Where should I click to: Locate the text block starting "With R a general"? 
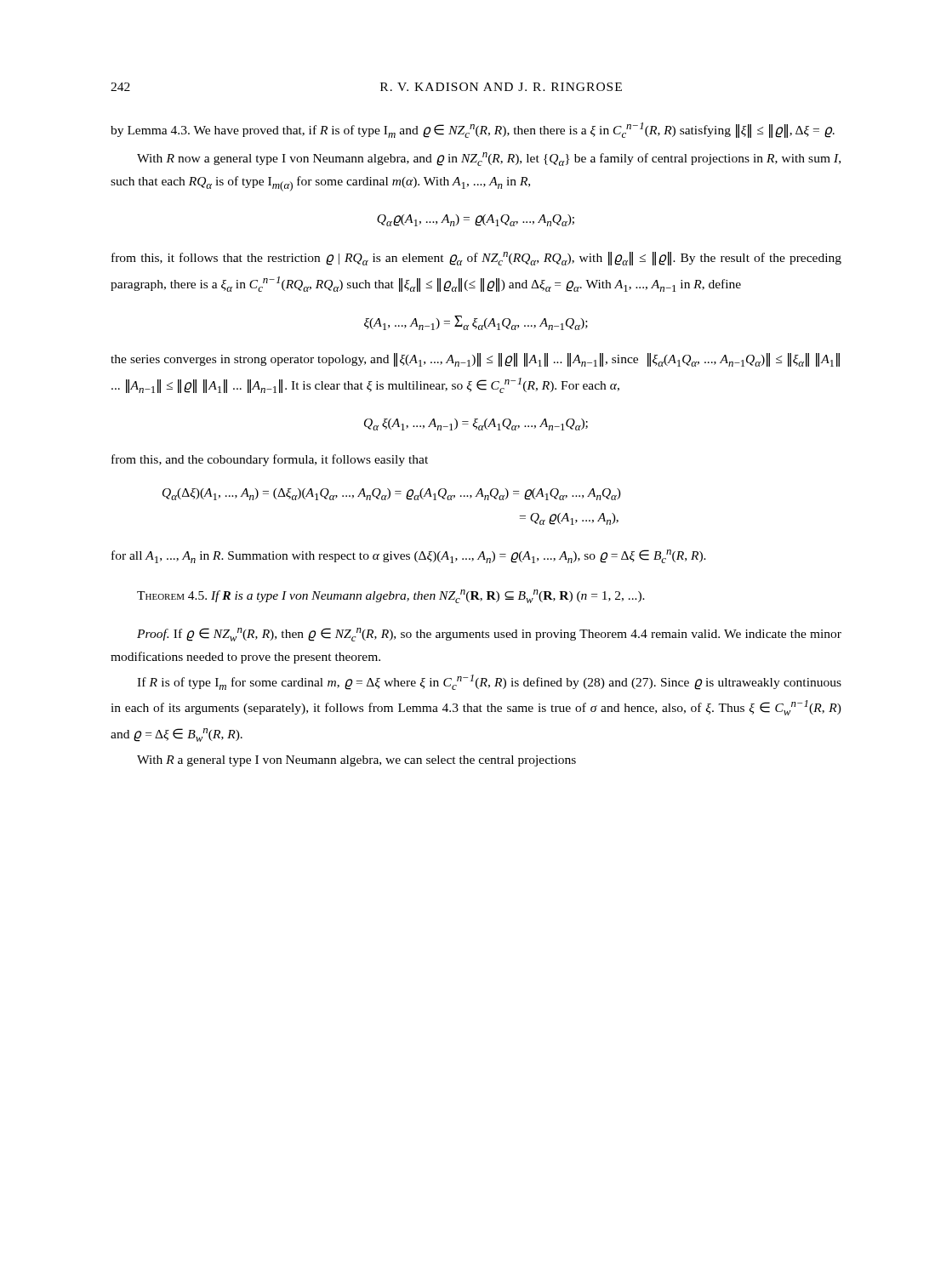[x=357, y=759]
